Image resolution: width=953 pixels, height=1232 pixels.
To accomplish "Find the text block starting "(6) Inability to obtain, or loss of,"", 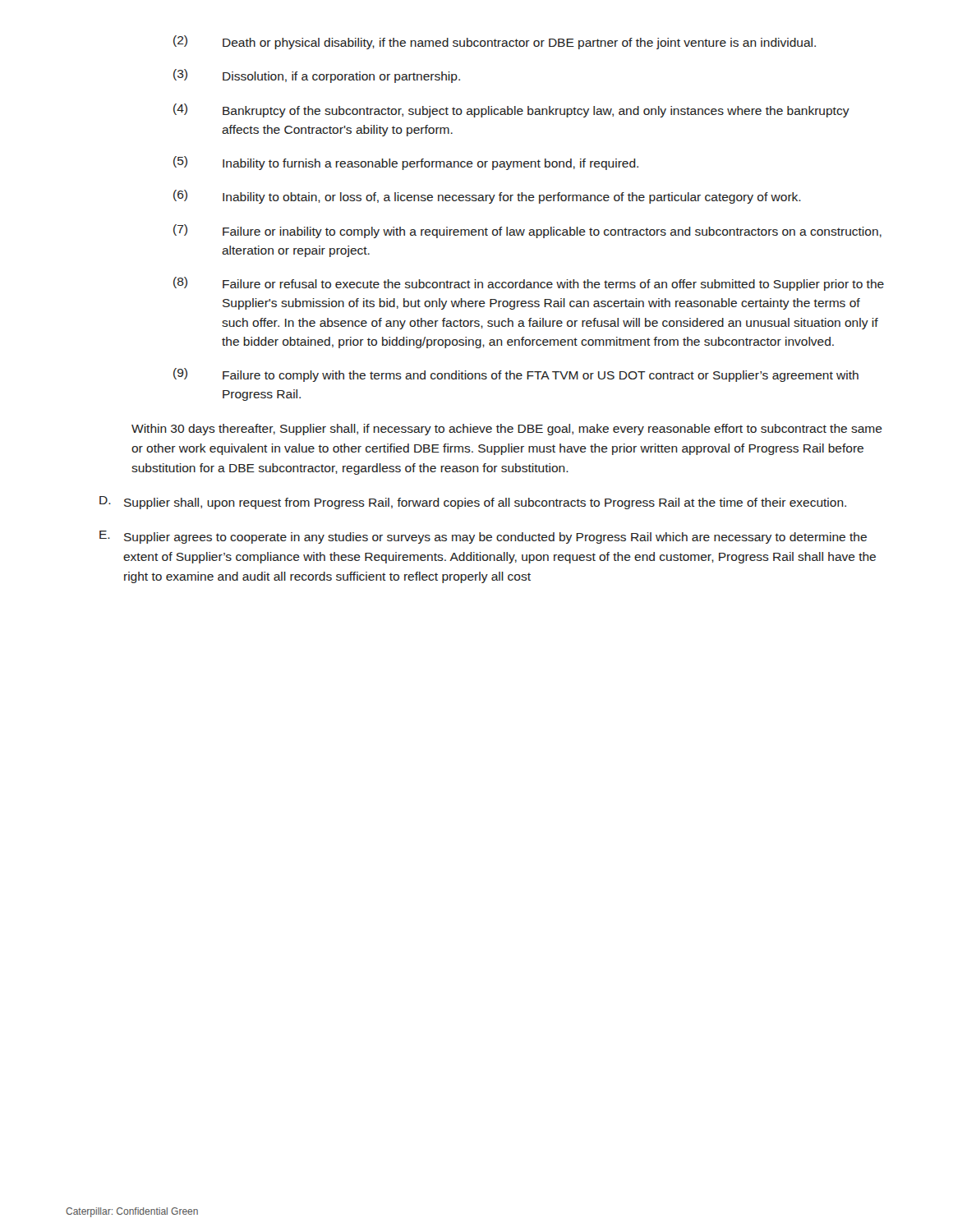I will tap(530, 197).
